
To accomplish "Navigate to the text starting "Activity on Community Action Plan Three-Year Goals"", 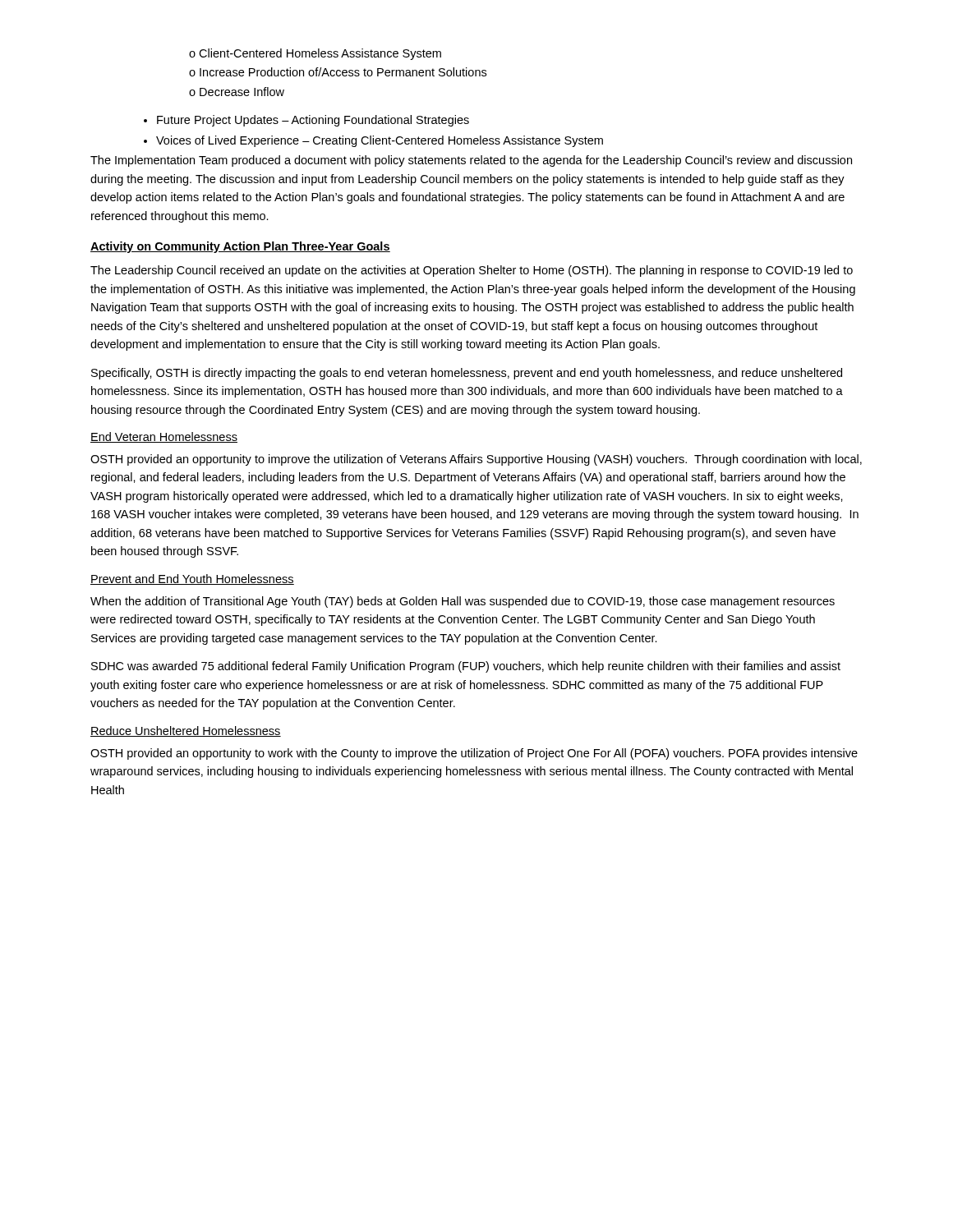I will click(240, 247).
